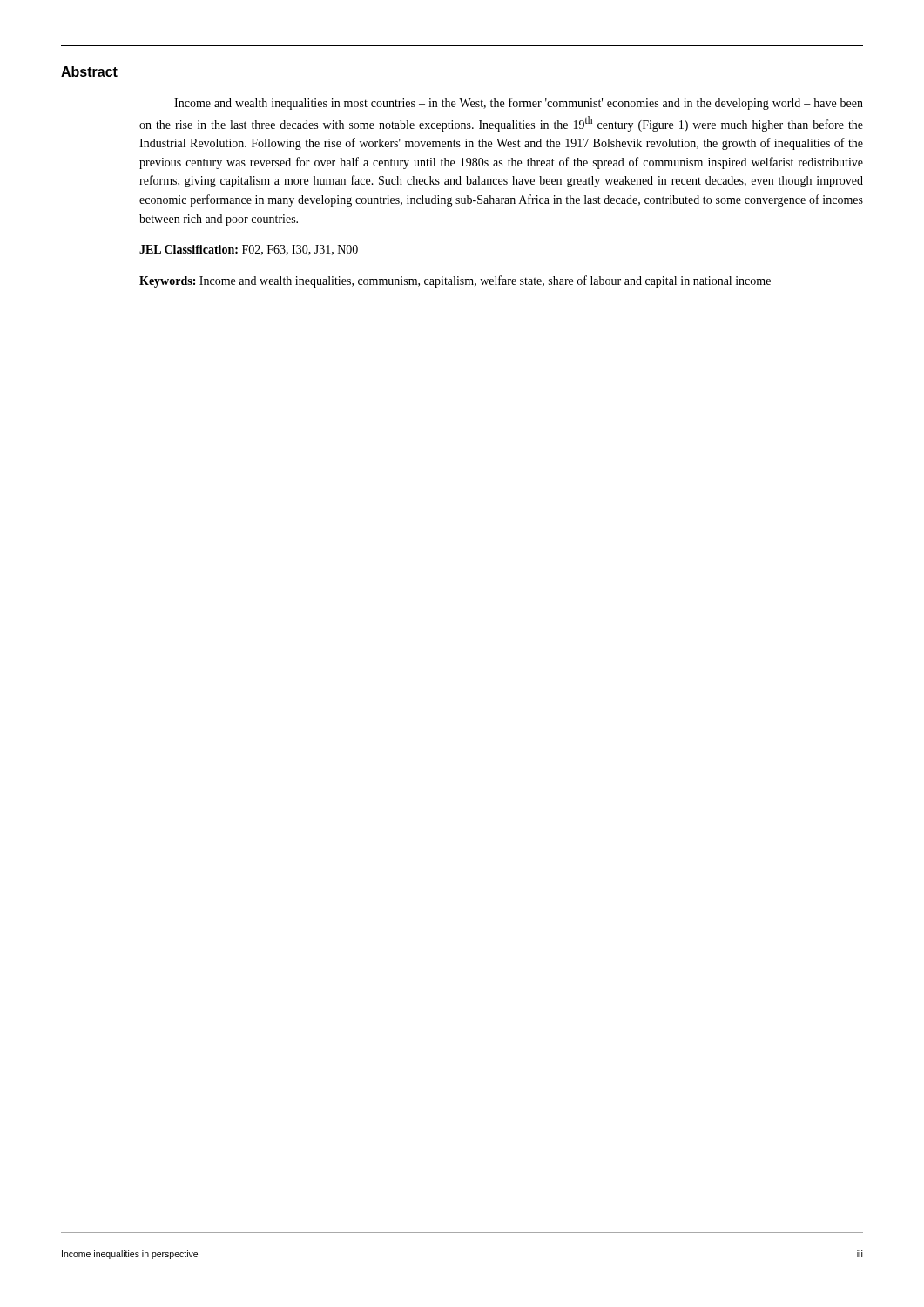Locate the block of text that opens with "JEL Classification: F02,"

coord(249,250)
